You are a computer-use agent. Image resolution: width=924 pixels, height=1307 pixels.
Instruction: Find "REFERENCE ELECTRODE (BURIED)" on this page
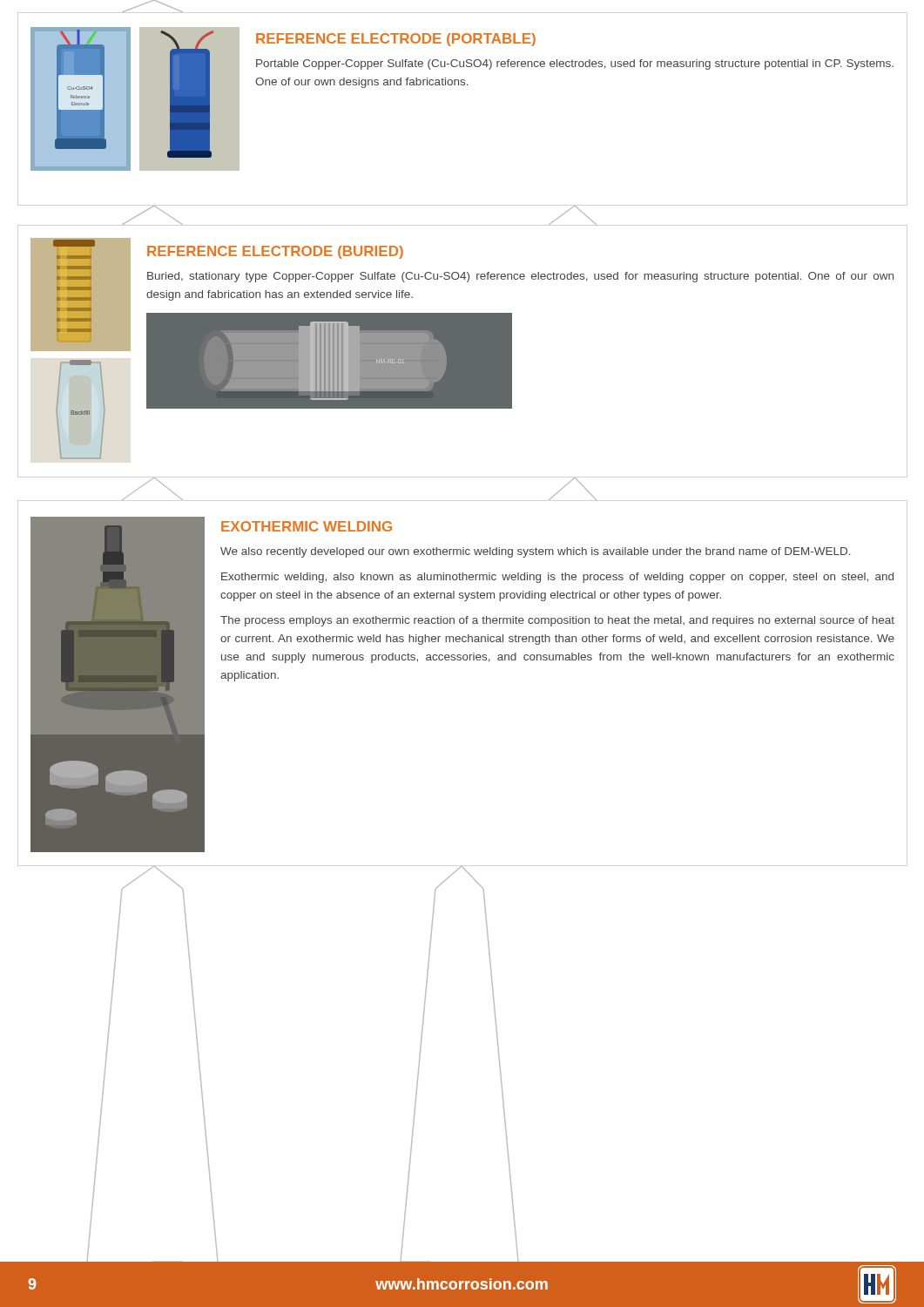click(x=275, y=251)
